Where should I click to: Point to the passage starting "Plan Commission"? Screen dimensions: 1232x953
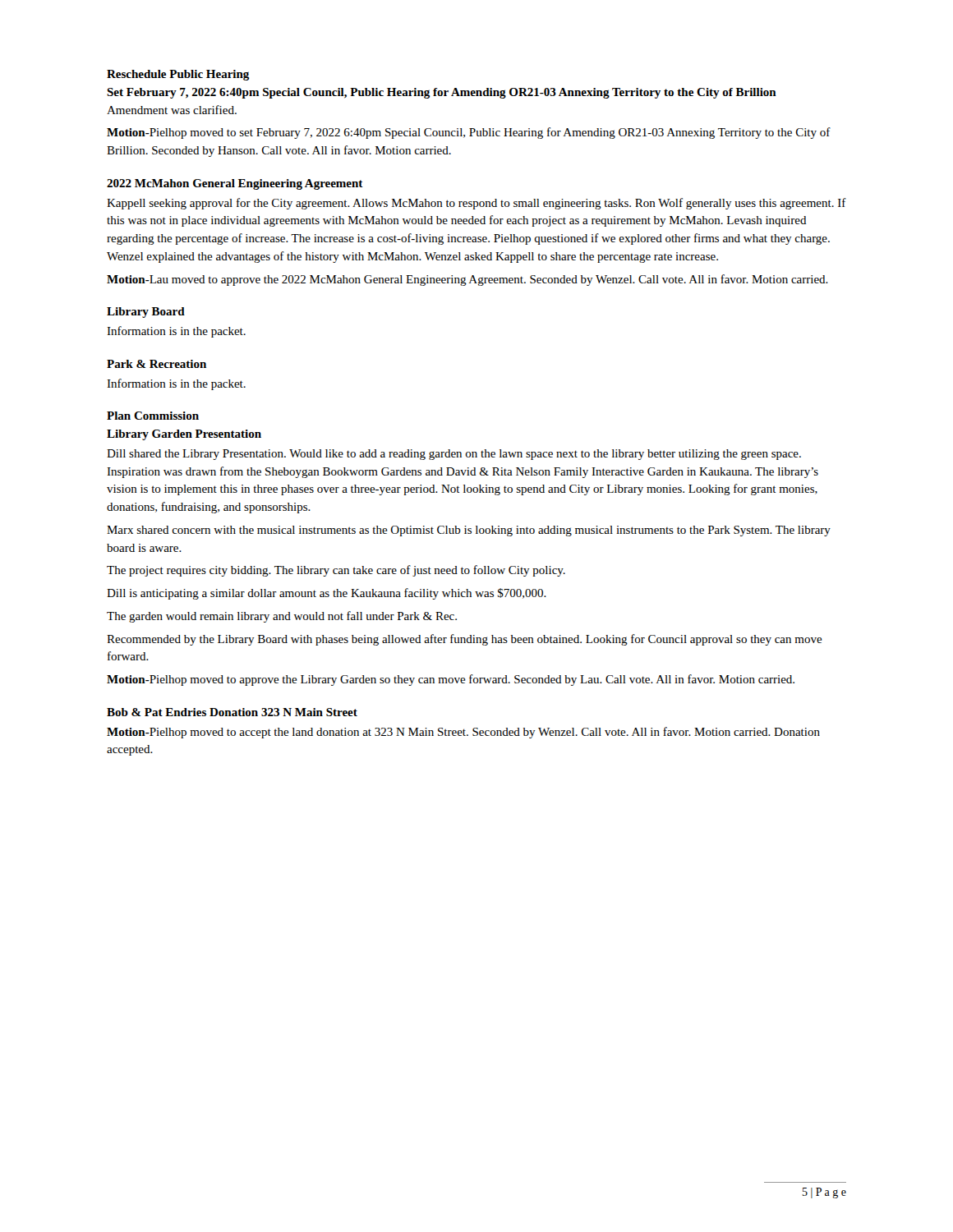(x=153, y=416)
